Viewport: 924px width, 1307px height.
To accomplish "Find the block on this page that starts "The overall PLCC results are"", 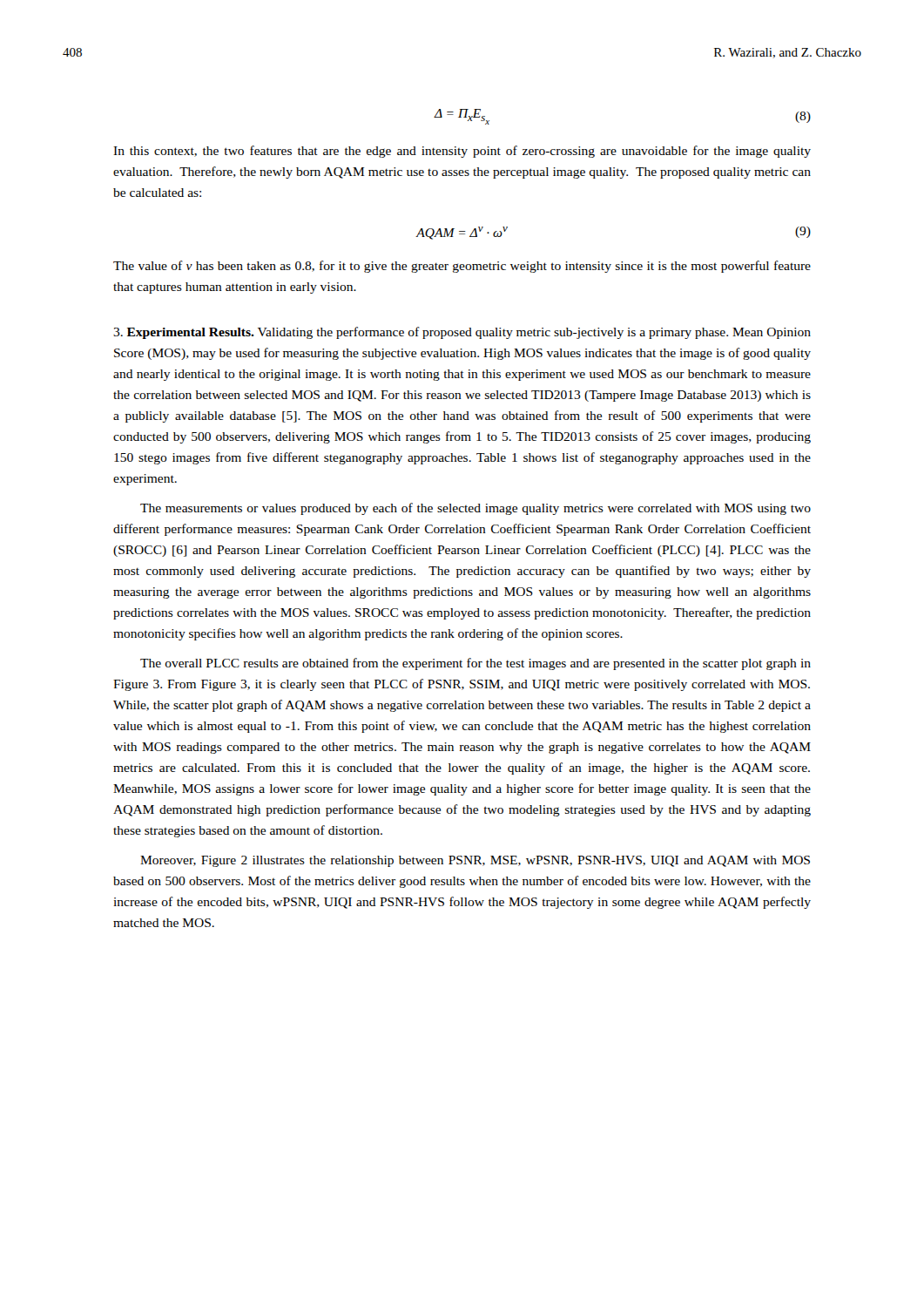I will 462,747.
